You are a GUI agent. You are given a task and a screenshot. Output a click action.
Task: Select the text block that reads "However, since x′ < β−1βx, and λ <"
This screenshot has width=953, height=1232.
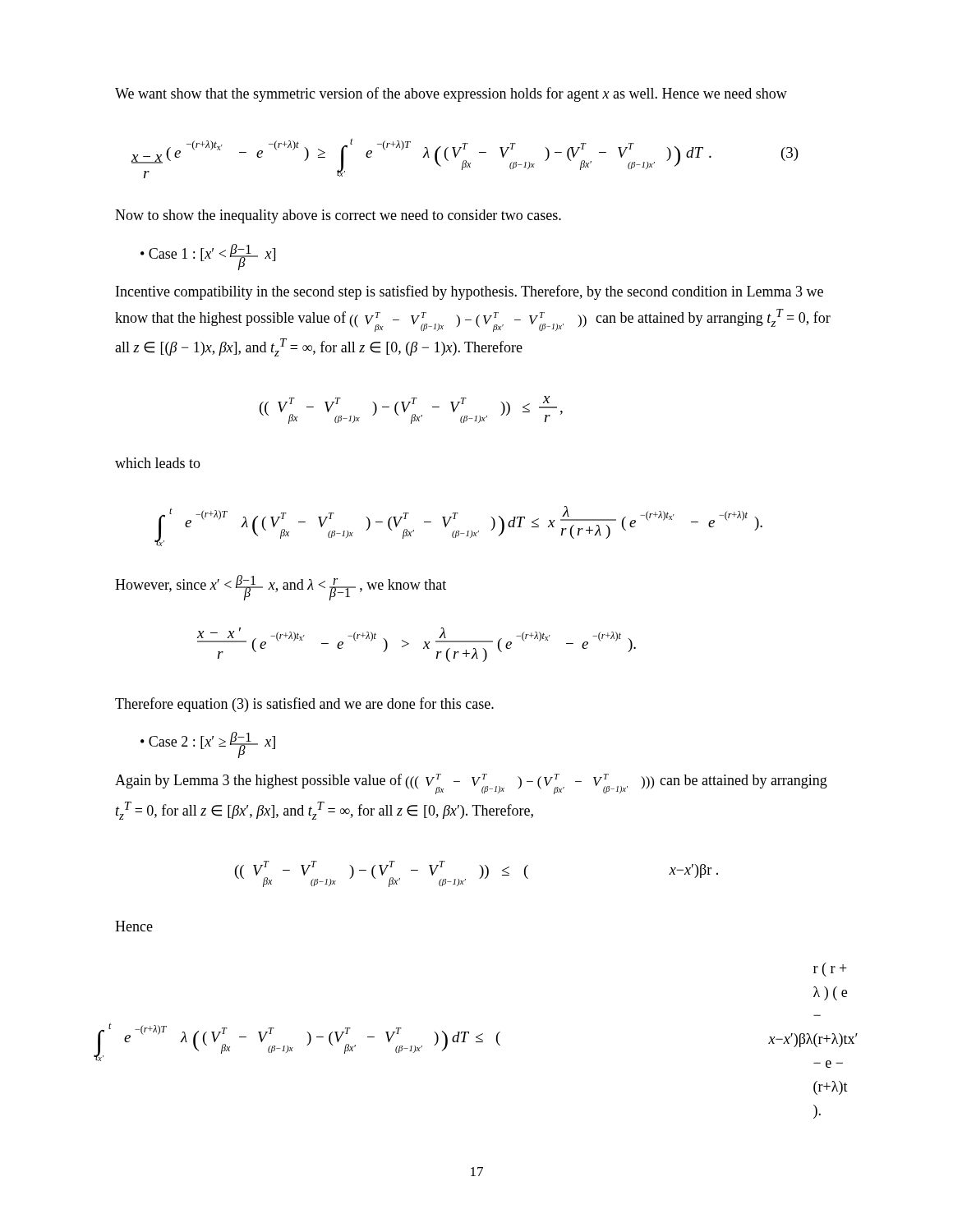pos(281,586)
